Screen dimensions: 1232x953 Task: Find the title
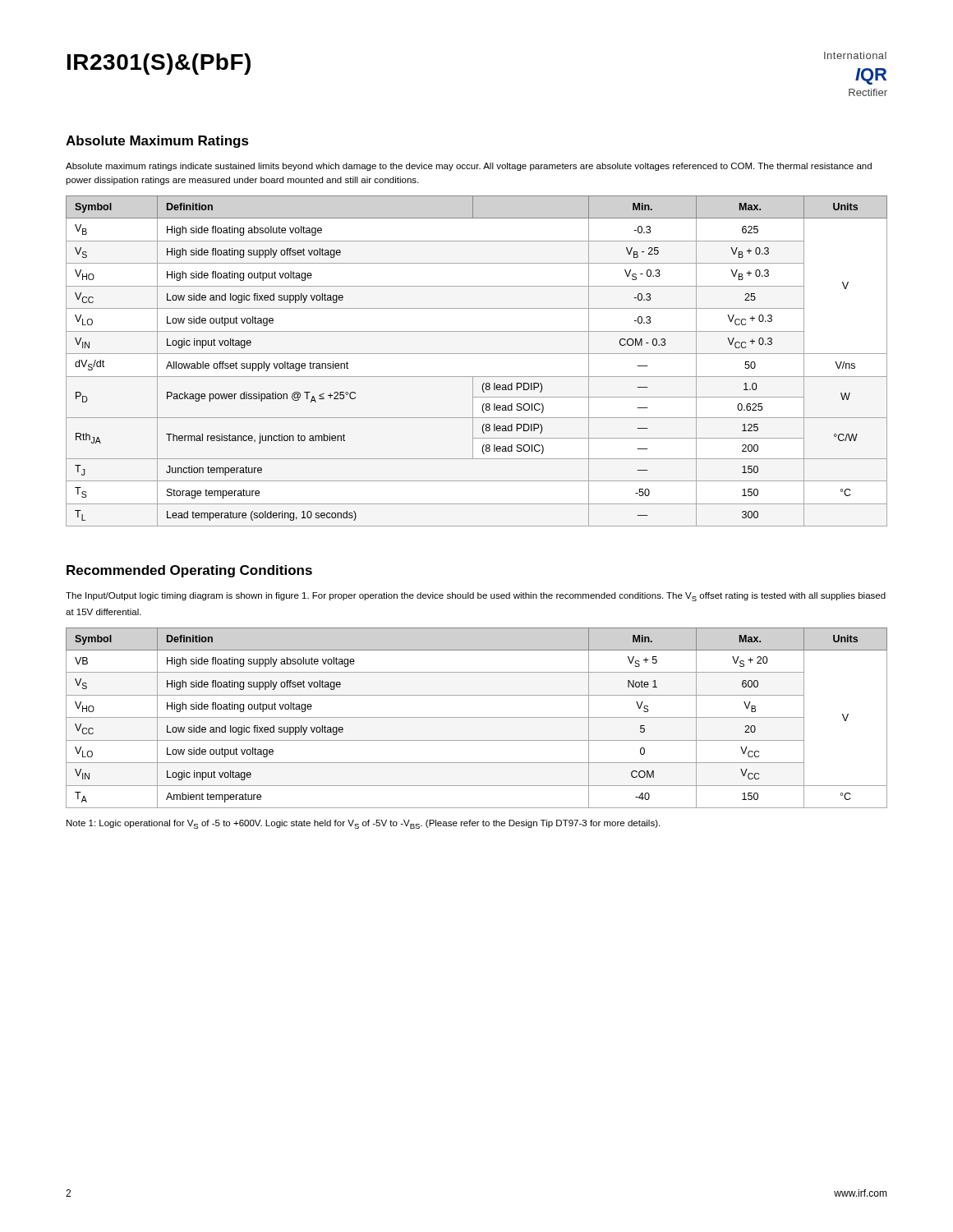159,62
